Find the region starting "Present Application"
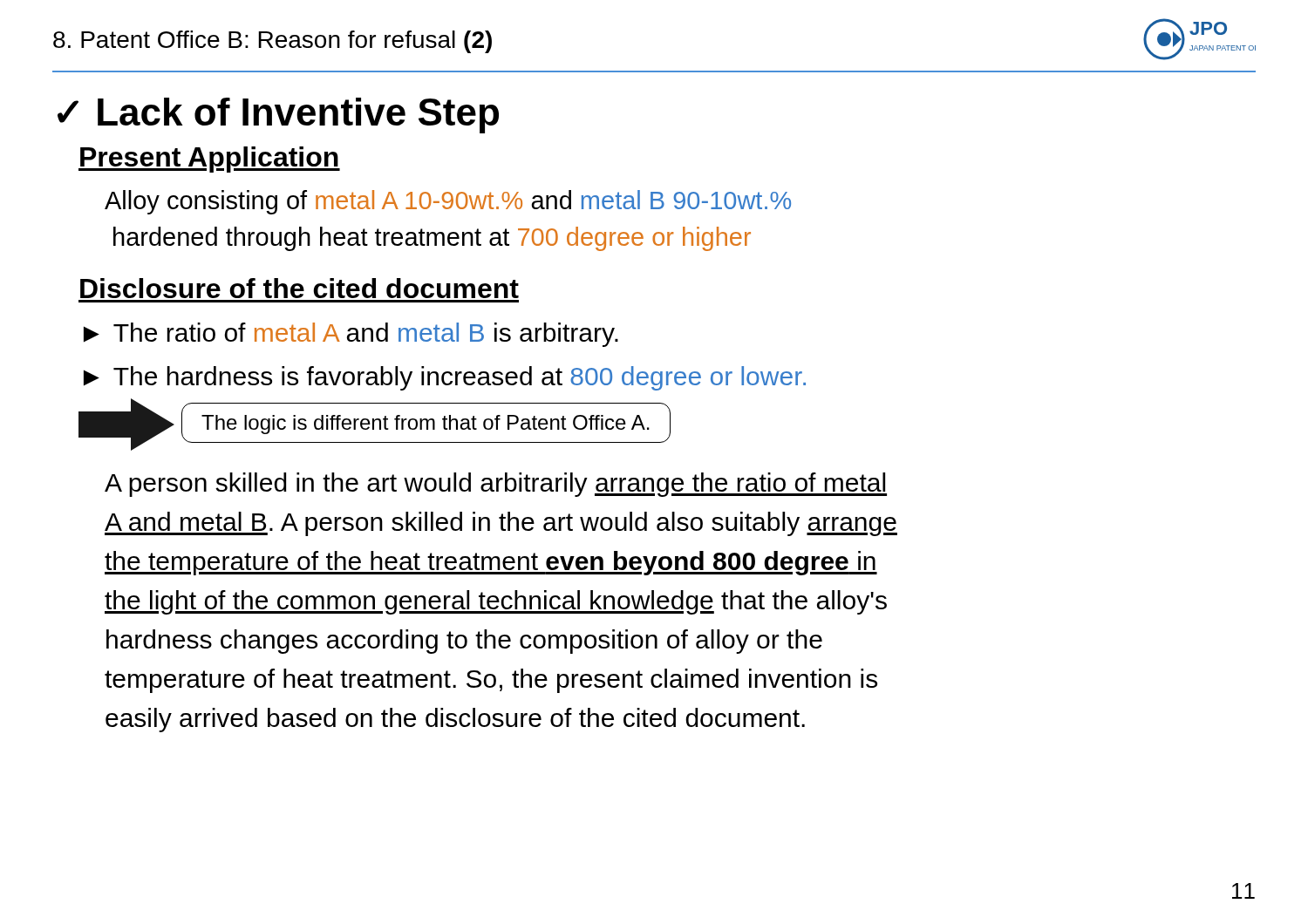This screenshot has width=1308, height=924. (x=209, y=157)
